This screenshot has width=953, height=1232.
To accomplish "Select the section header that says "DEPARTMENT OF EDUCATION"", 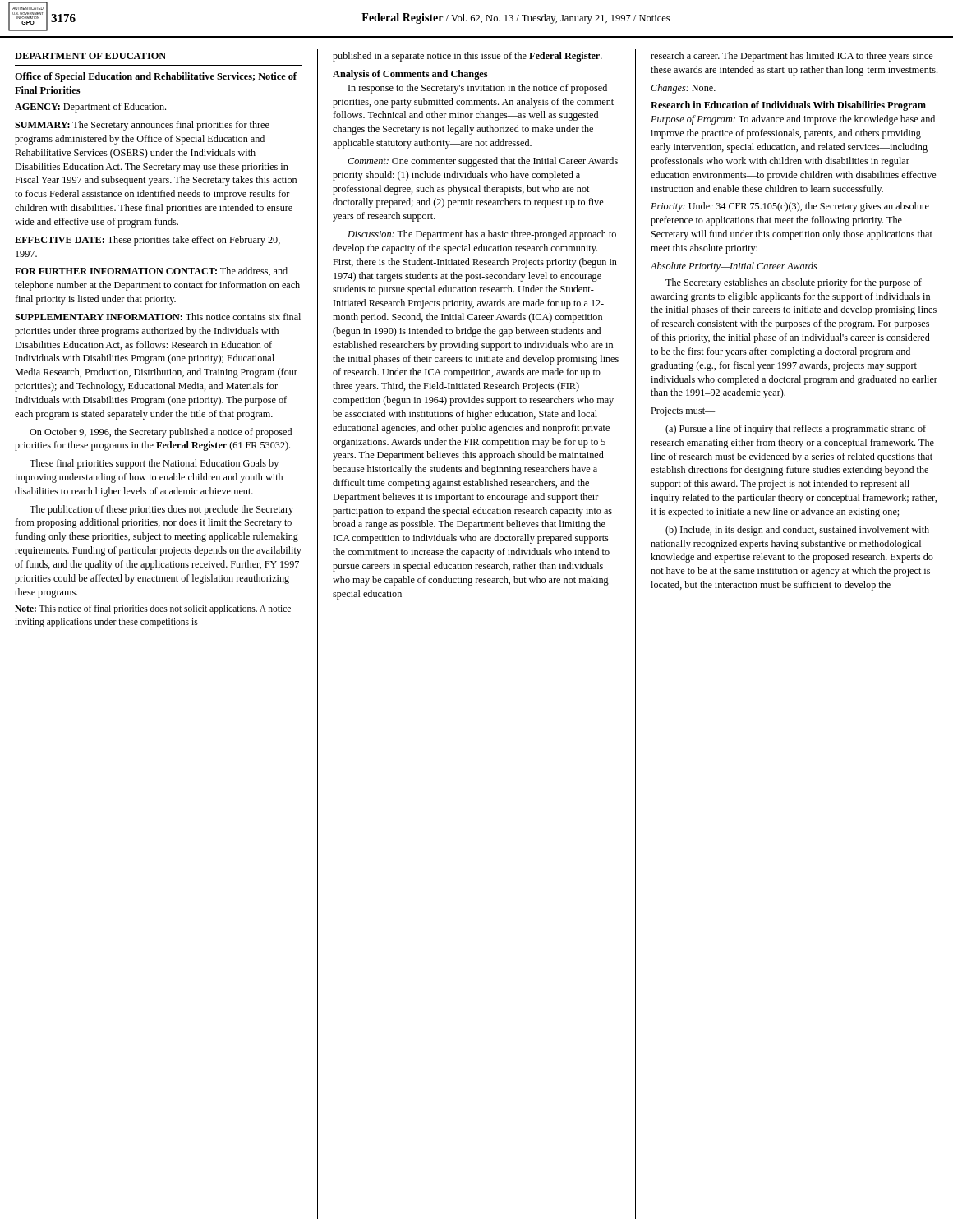I will click(90, 56).
